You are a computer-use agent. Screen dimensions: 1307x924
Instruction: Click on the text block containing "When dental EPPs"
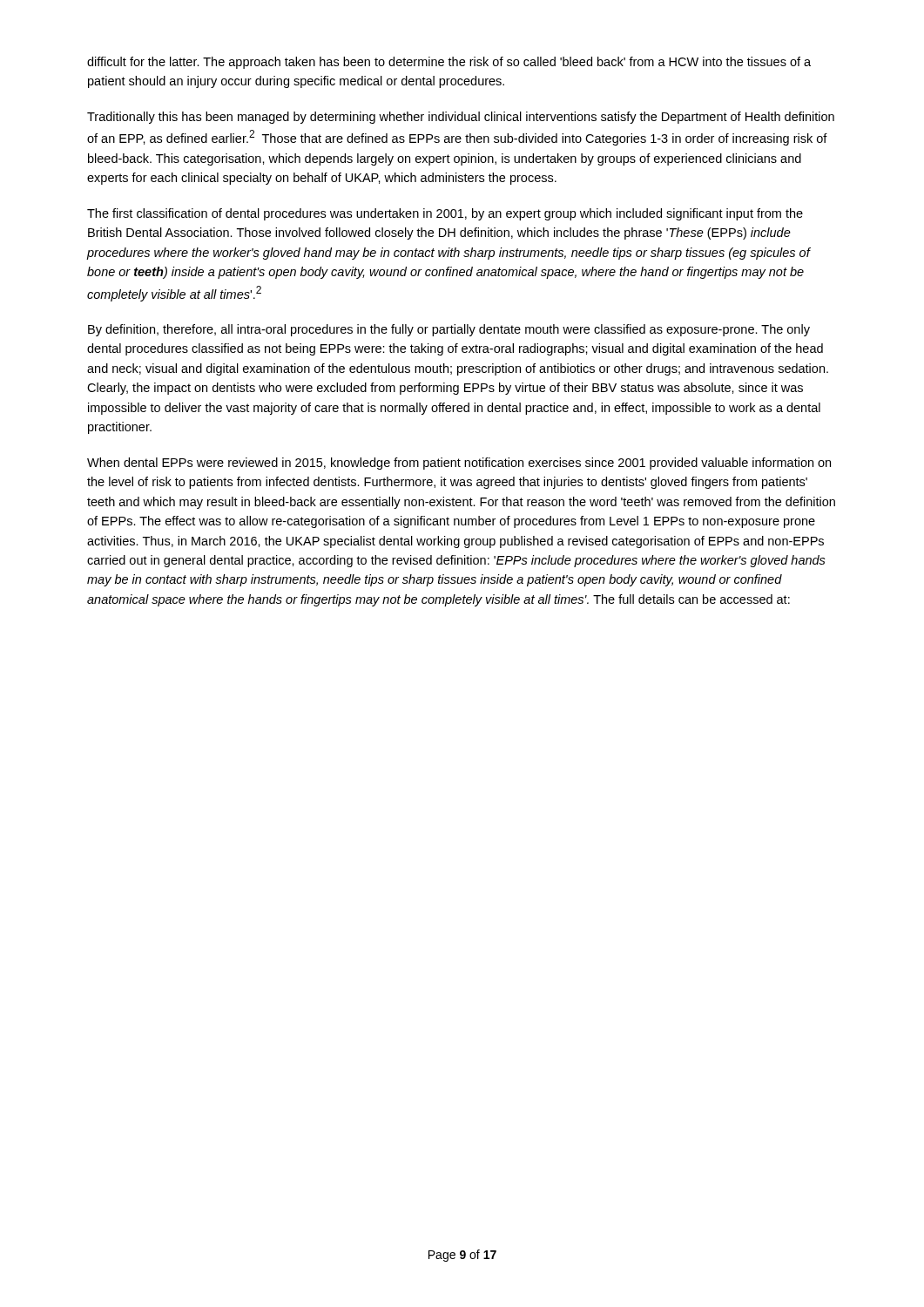[462, 531]
